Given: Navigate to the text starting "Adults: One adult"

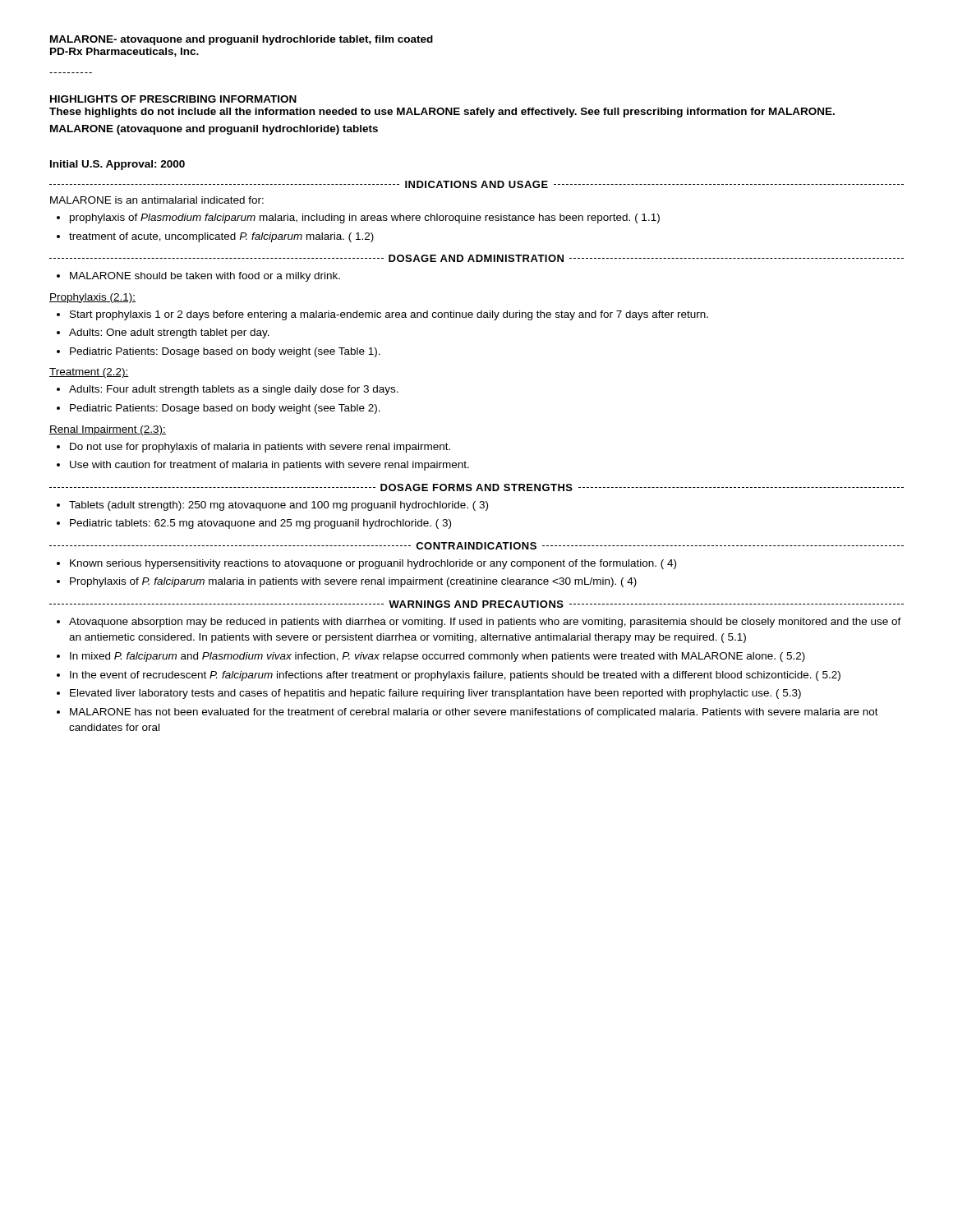Looking at the screenshot, I should (169, 332).
